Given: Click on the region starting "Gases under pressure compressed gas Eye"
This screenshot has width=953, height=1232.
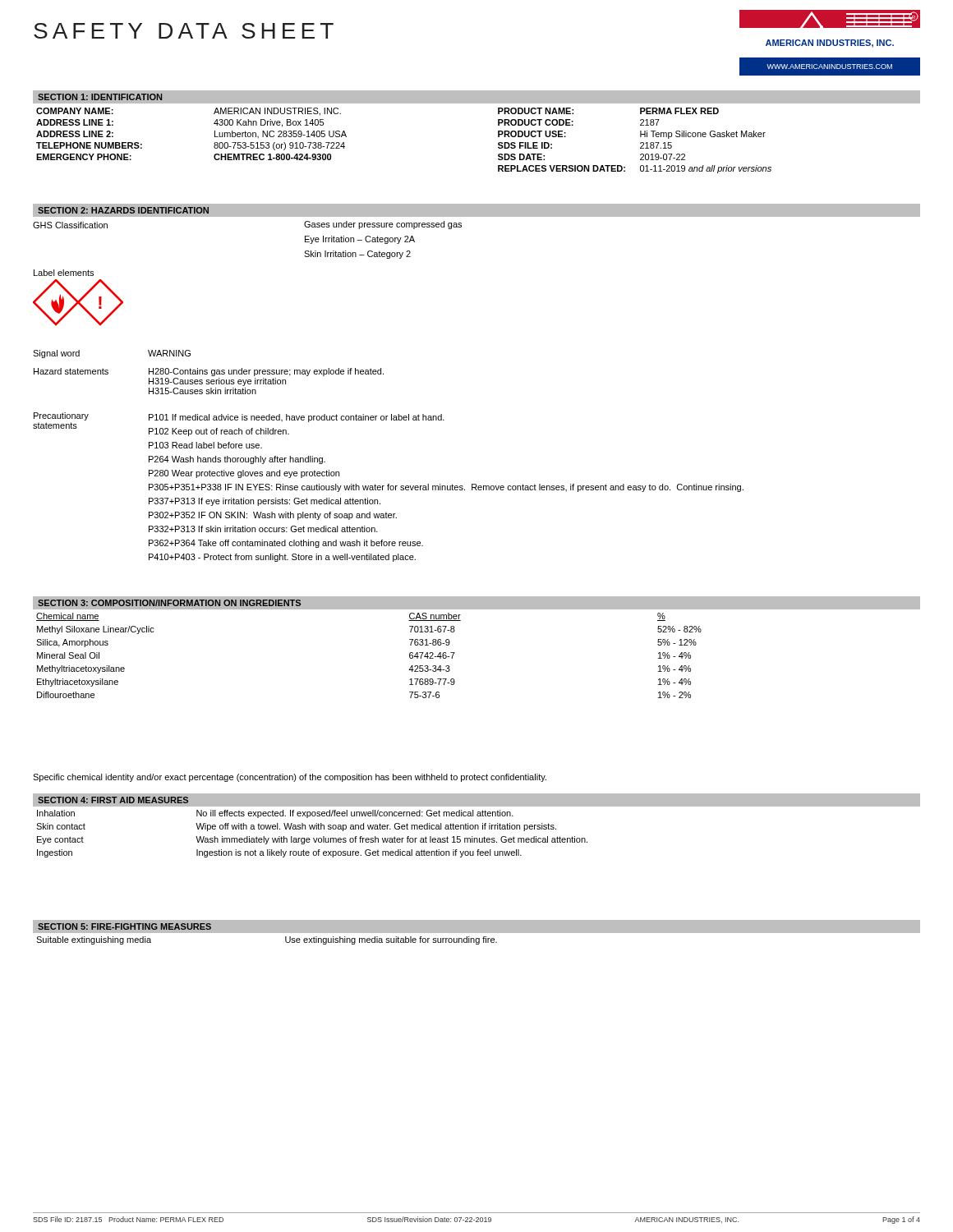Looking at the screenshot, I should [x=383, y=239].
